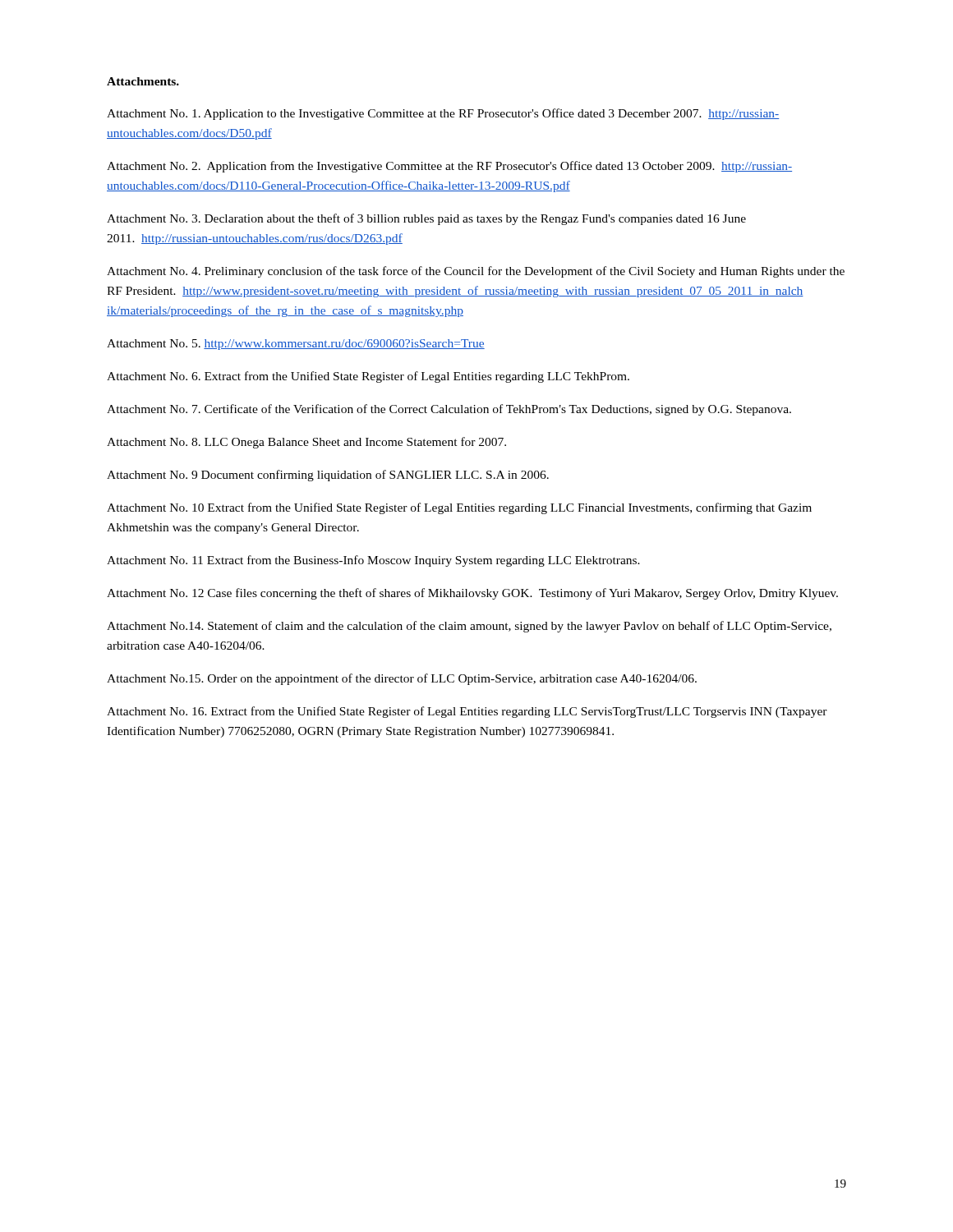This screenshot has width=953, height=1232.
Task: Click on the element starting "Attachment No.15. Order on the appointment of the"
Action: [x=402, y=678]
